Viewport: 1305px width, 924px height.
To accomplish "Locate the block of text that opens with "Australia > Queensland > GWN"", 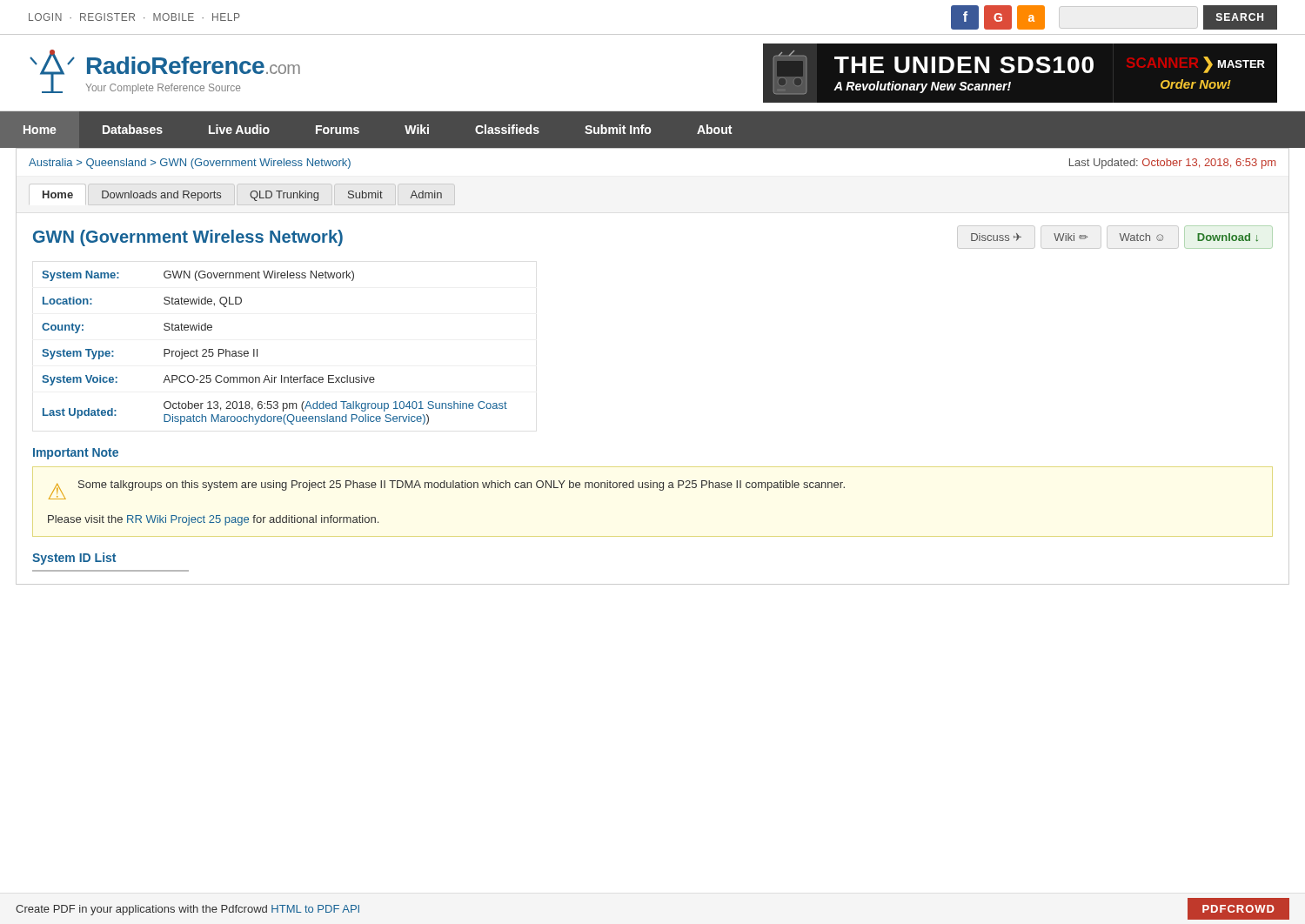I will tap(190, 162).
